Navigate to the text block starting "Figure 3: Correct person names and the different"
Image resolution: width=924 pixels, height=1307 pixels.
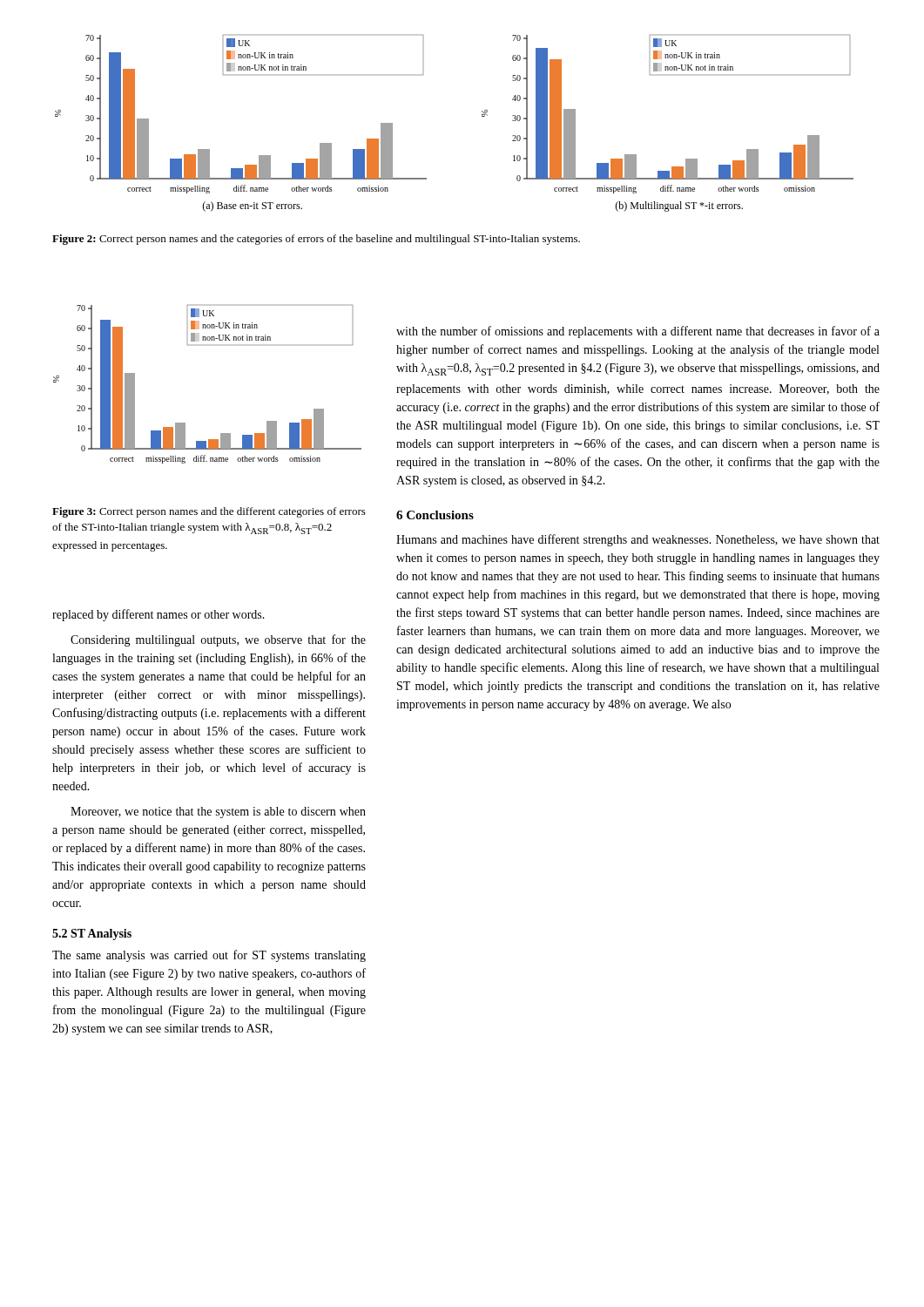(x=209, y=528)
